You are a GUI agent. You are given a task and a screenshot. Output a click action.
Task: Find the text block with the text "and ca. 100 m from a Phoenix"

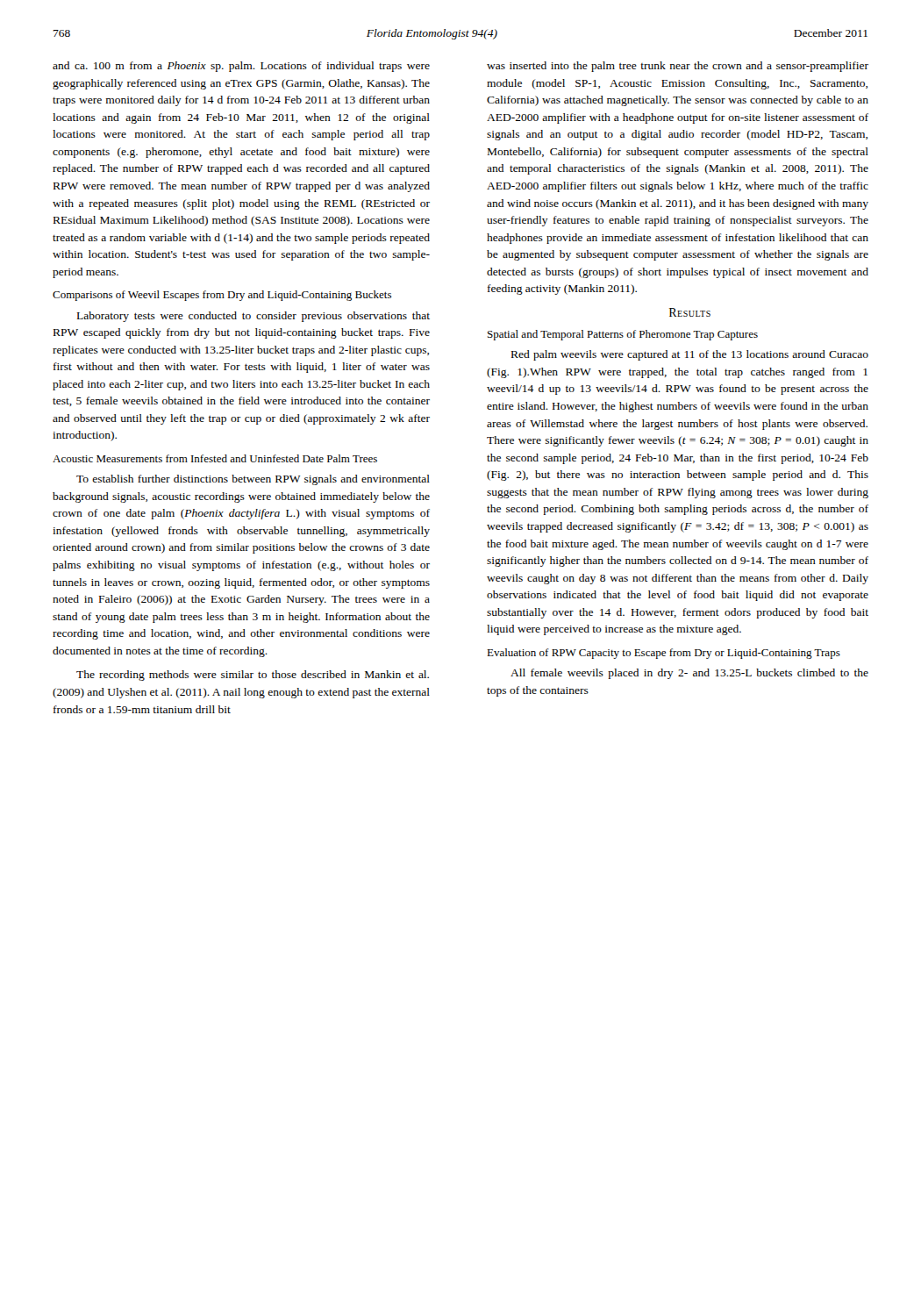(x=241, y=169)
